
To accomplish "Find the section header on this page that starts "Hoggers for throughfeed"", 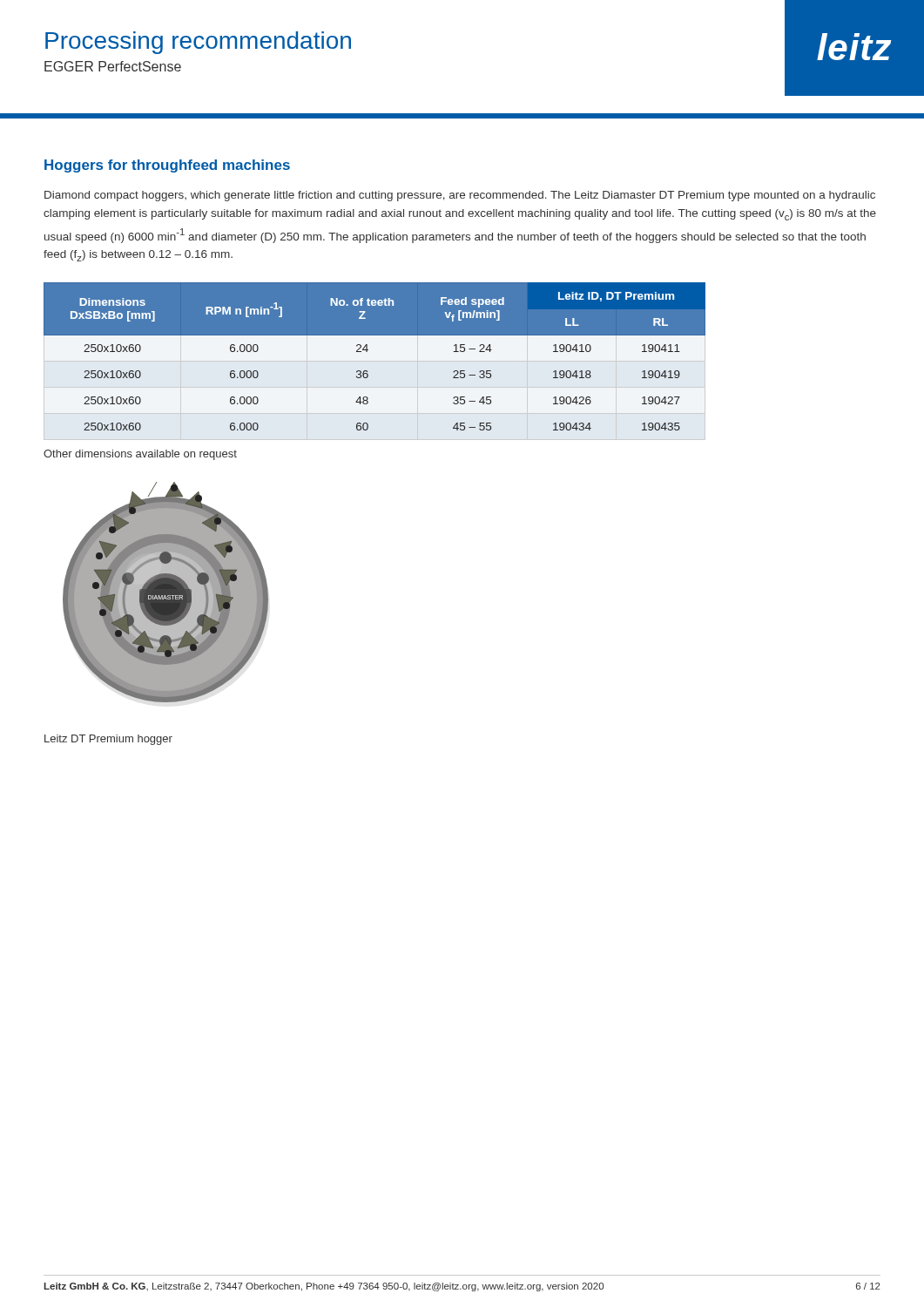I will [x=167, y=165].
